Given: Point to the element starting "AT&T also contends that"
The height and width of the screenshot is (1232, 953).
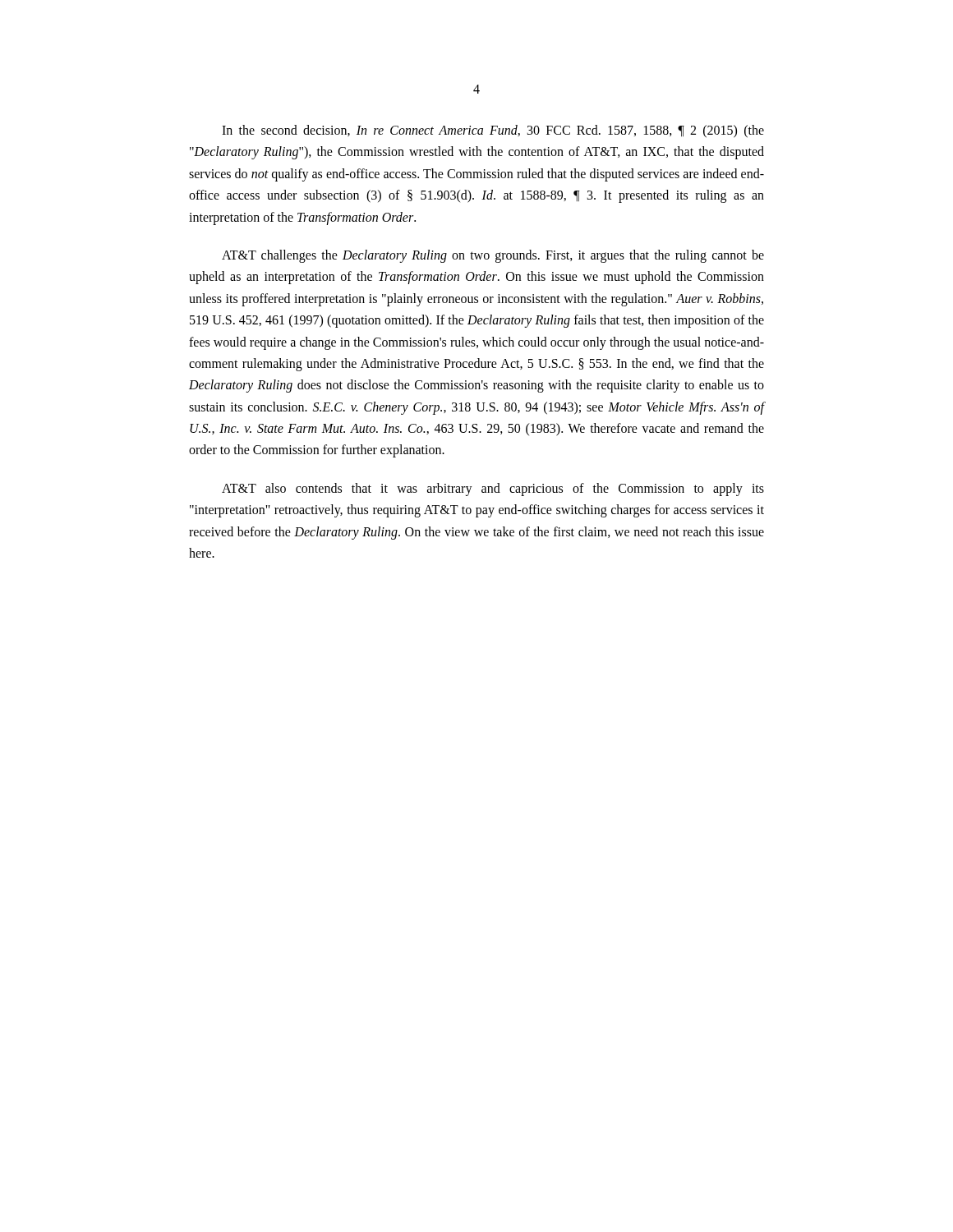Looking at the screenshot, I should (x=476, y=521).
